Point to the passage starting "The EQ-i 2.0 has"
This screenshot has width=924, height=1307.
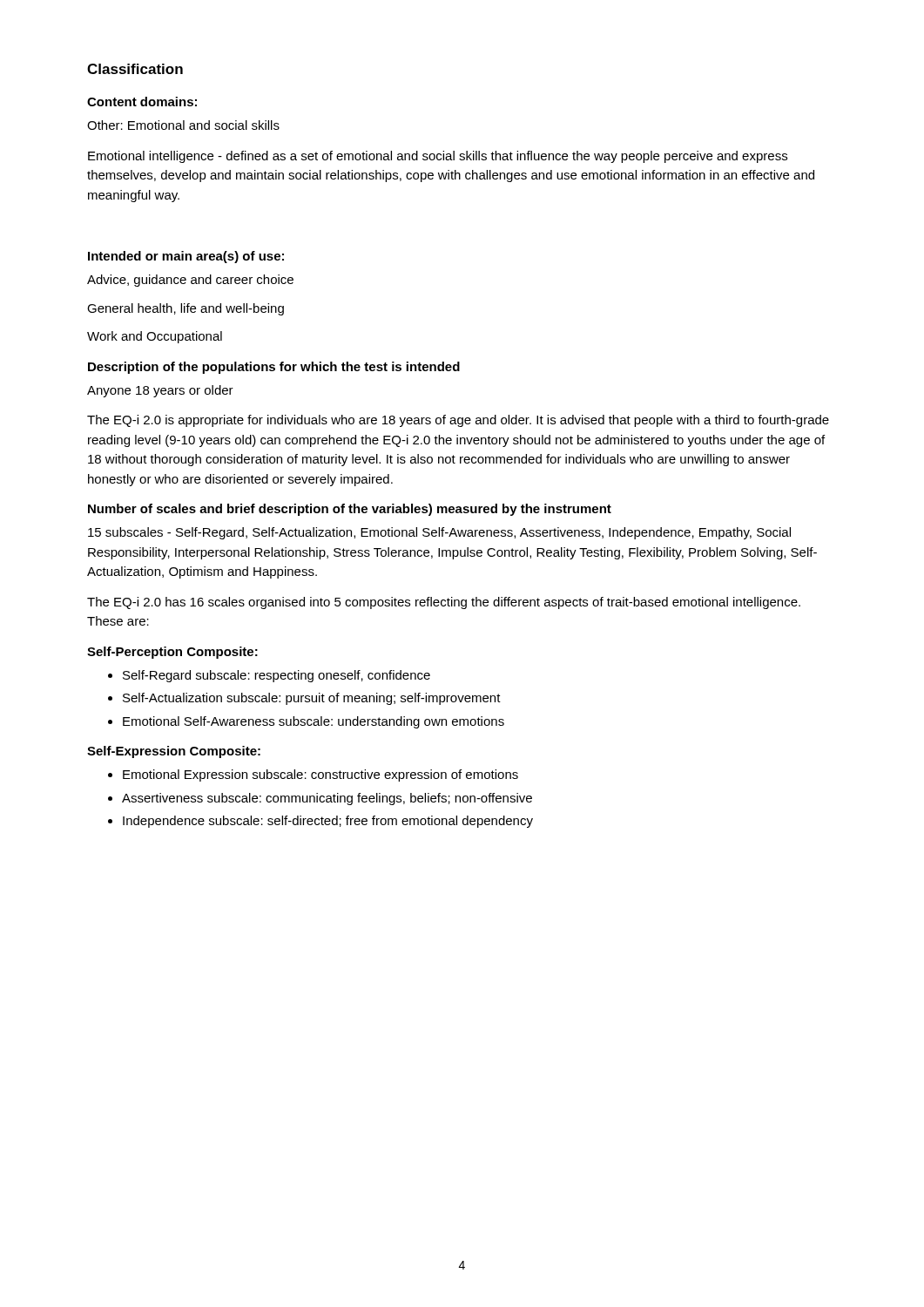click(x=444, y=611)
